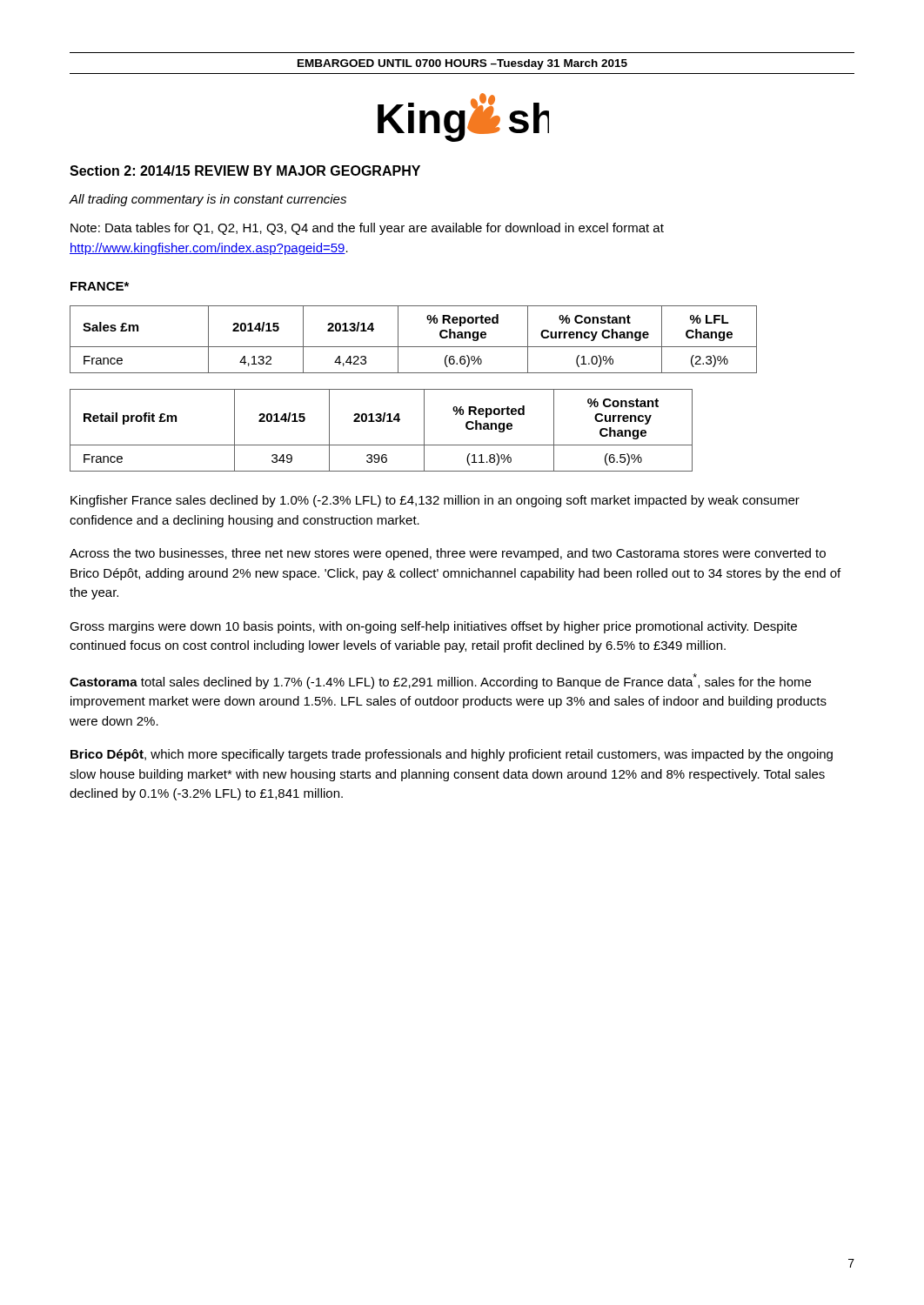Find the text block with the text "Brico Dépôt, which more specifically targets"
This screenshot has width=924, height=1305.
[452, 773]
